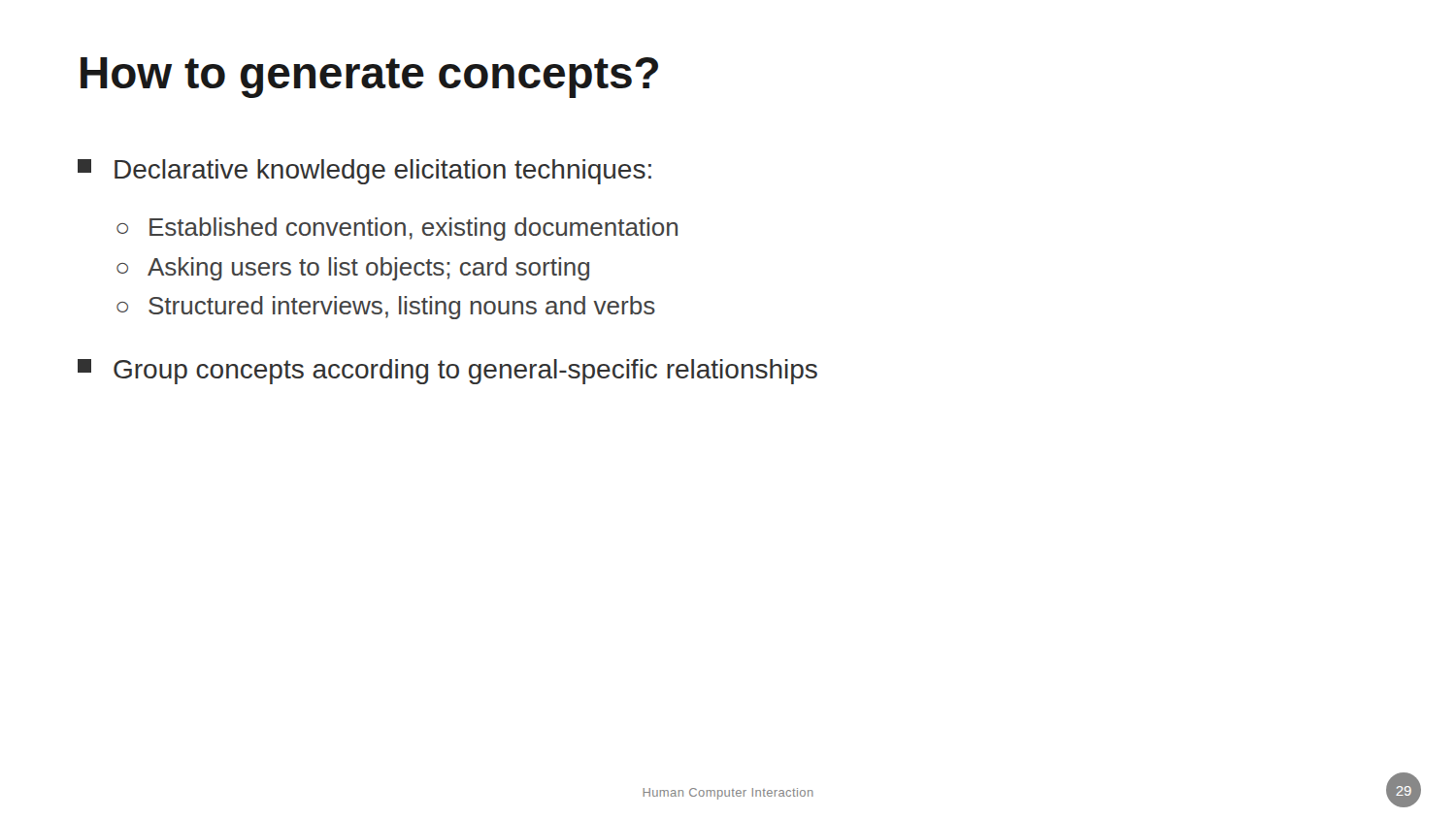This screenshot has width=1456, height=819.
Task: Where does it say "Group concepts according to general-specific relationships"?
Action: point(448,370)
